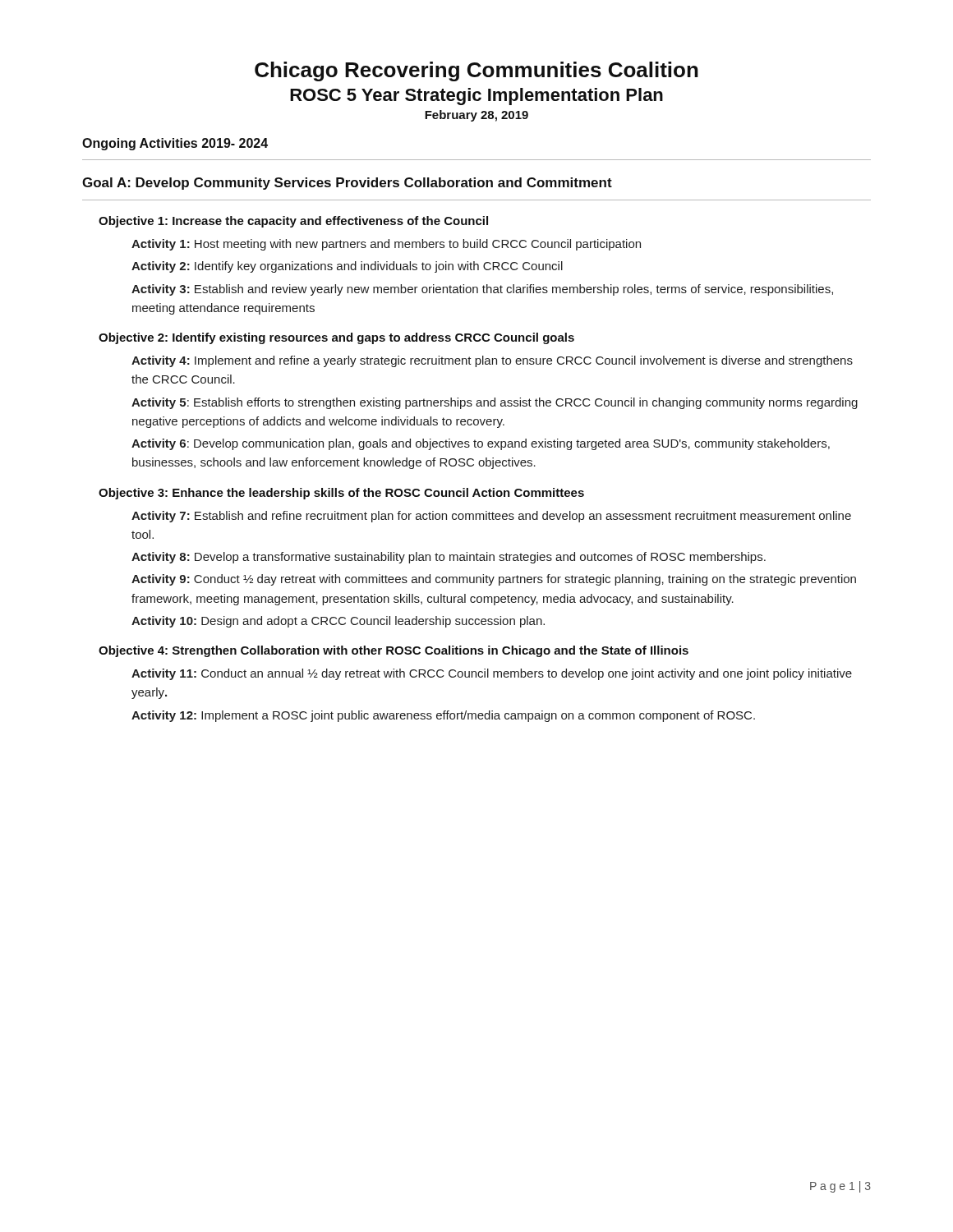Locate the text block that says "Activity 9: Conduct ½ day"
Screen dimensions: 1232x953
click(x=494, y=588)
